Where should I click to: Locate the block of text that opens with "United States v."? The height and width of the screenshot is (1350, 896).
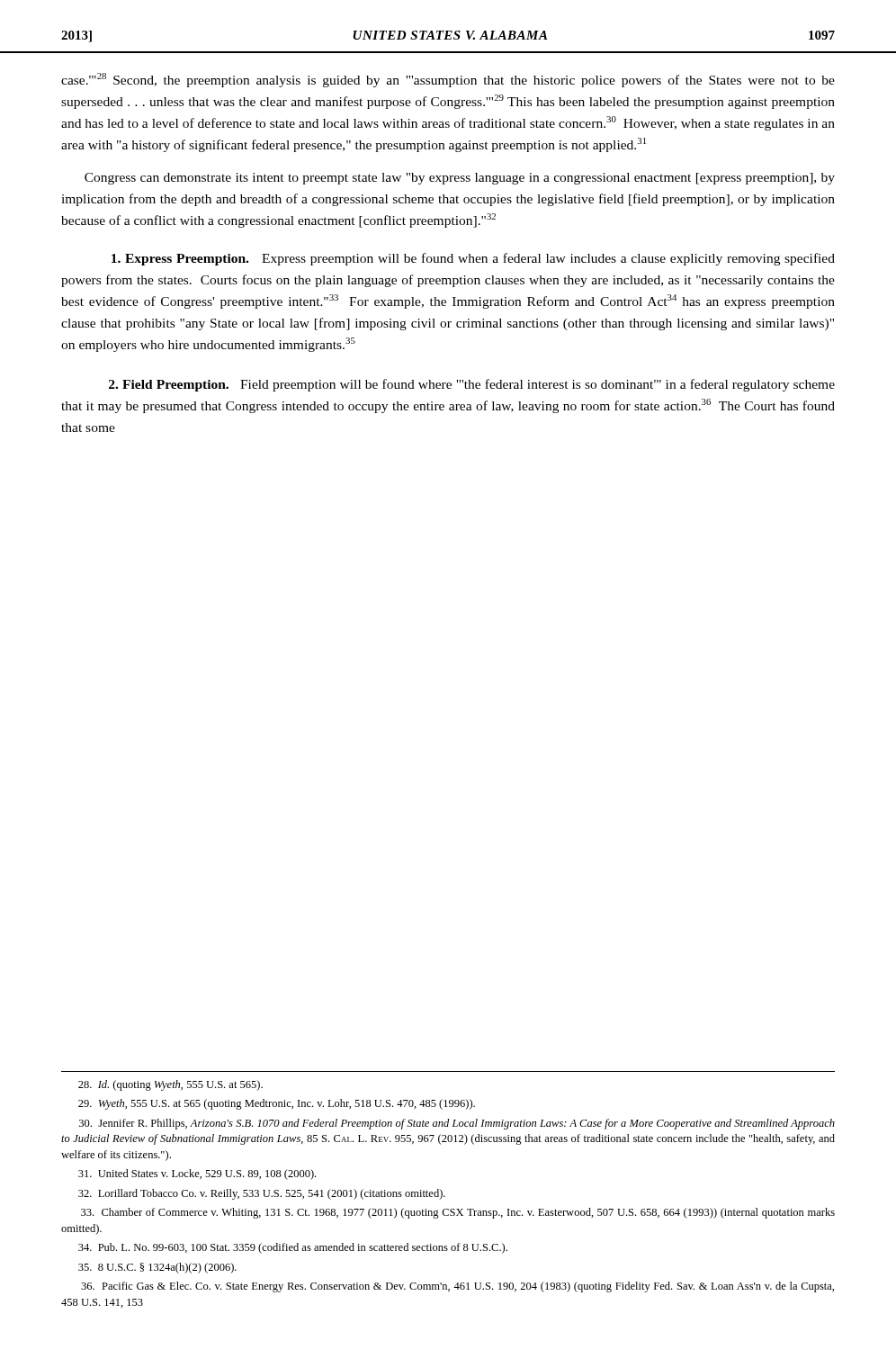click(189, 1174)
